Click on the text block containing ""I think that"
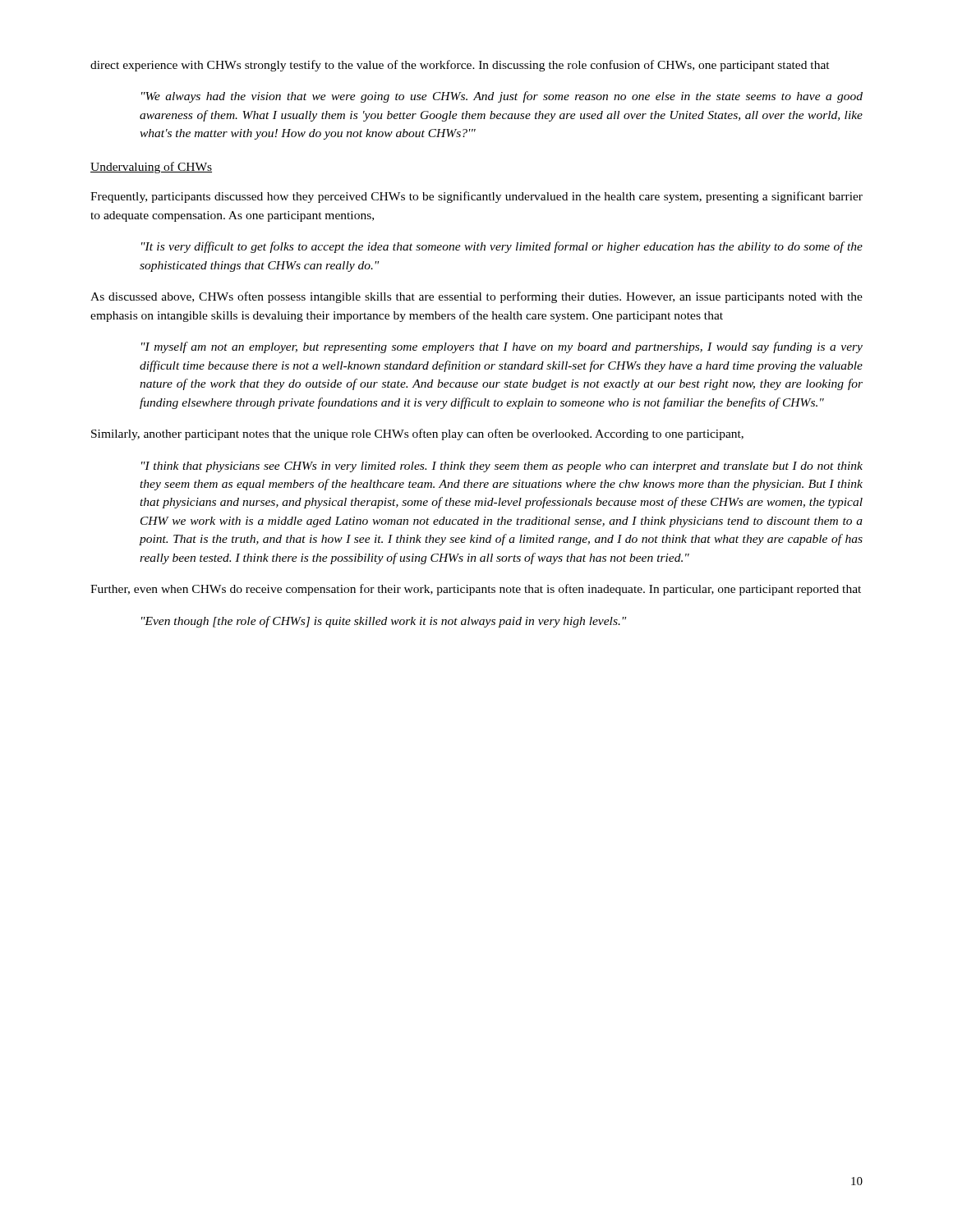 tap(501, 511)
